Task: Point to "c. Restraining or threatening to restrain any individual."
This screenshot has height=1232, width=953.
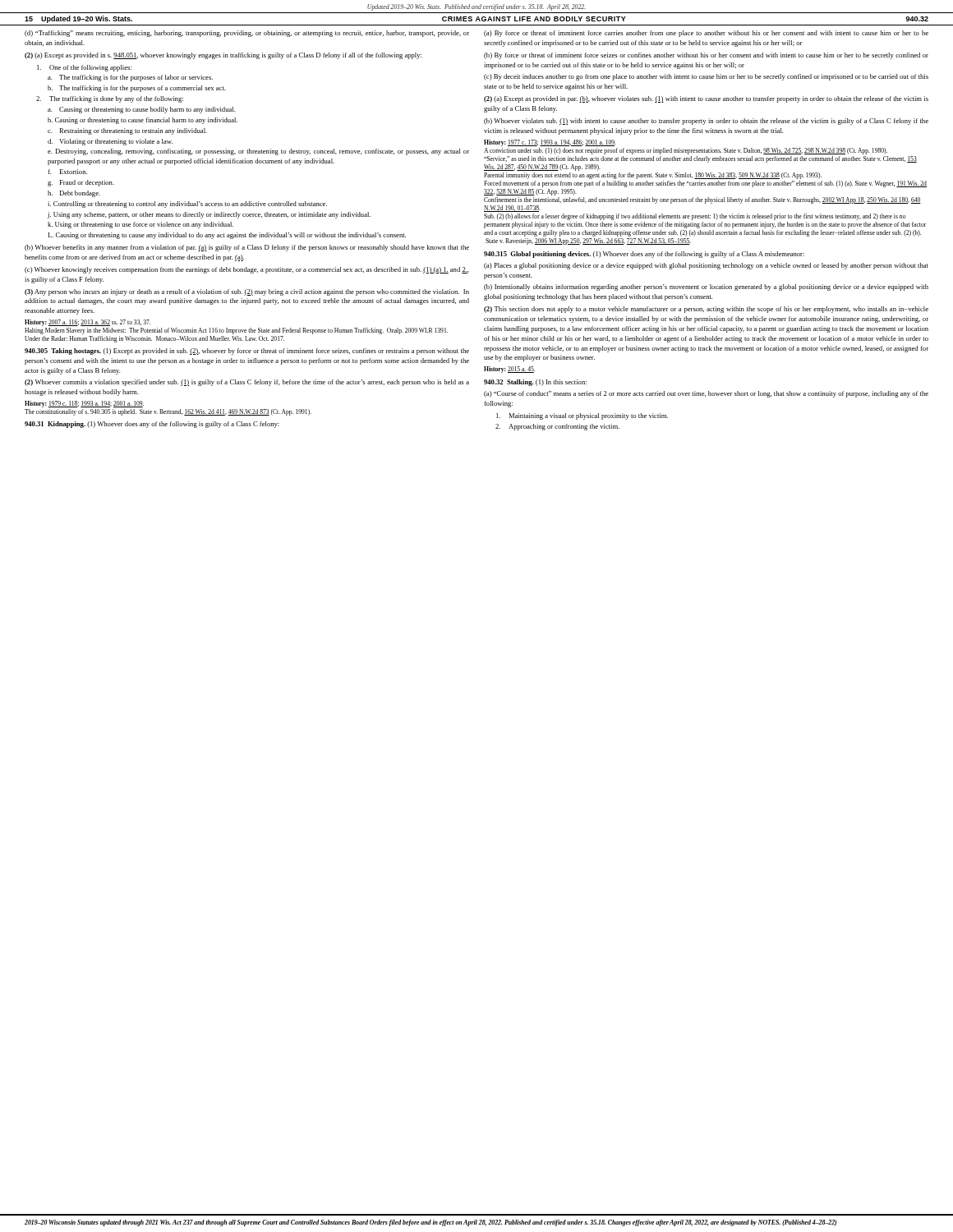Action: (x=127, y=131)
